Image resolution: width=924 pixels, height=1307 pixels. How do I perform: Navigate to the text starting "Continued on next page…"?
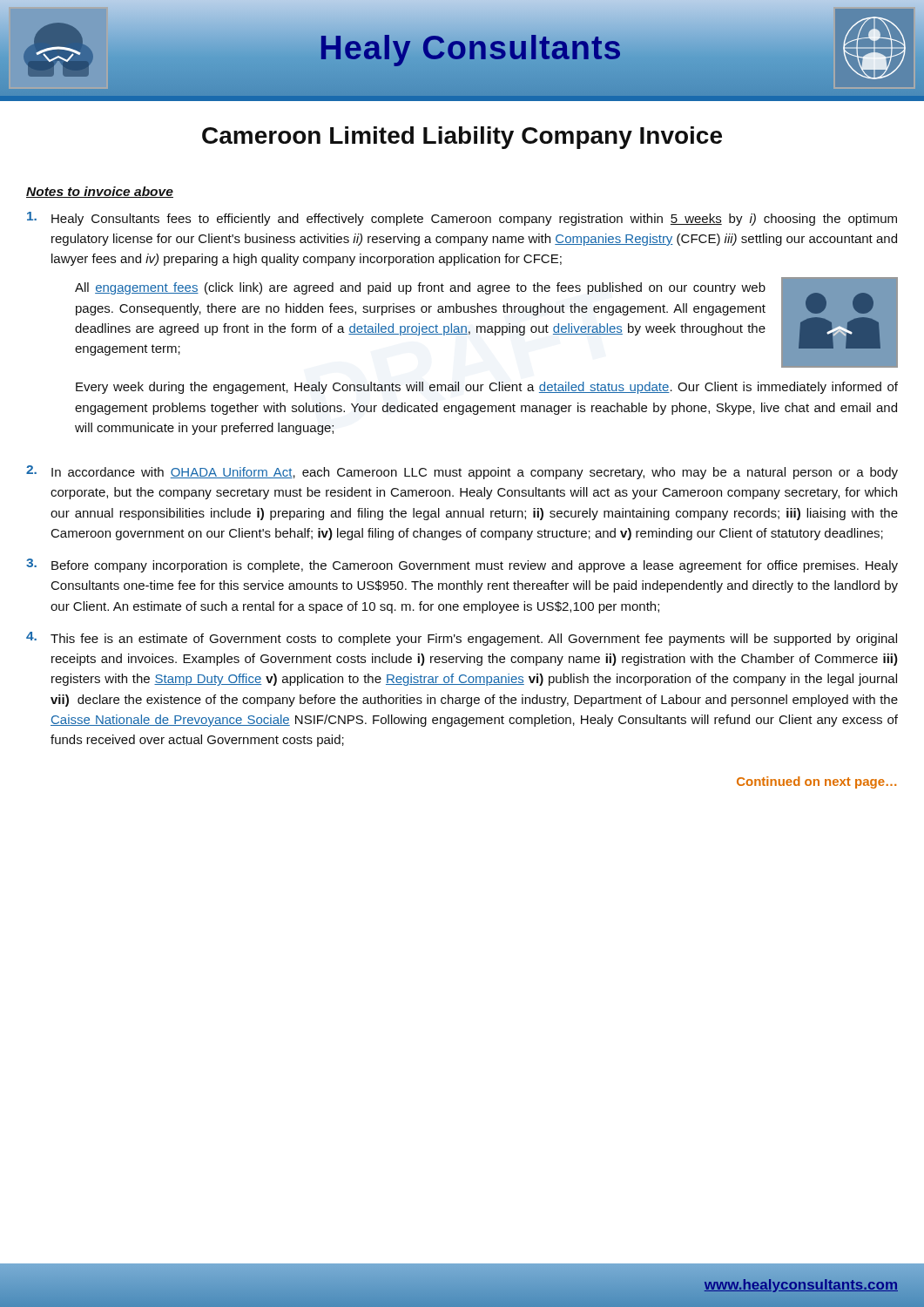(817, 781)
